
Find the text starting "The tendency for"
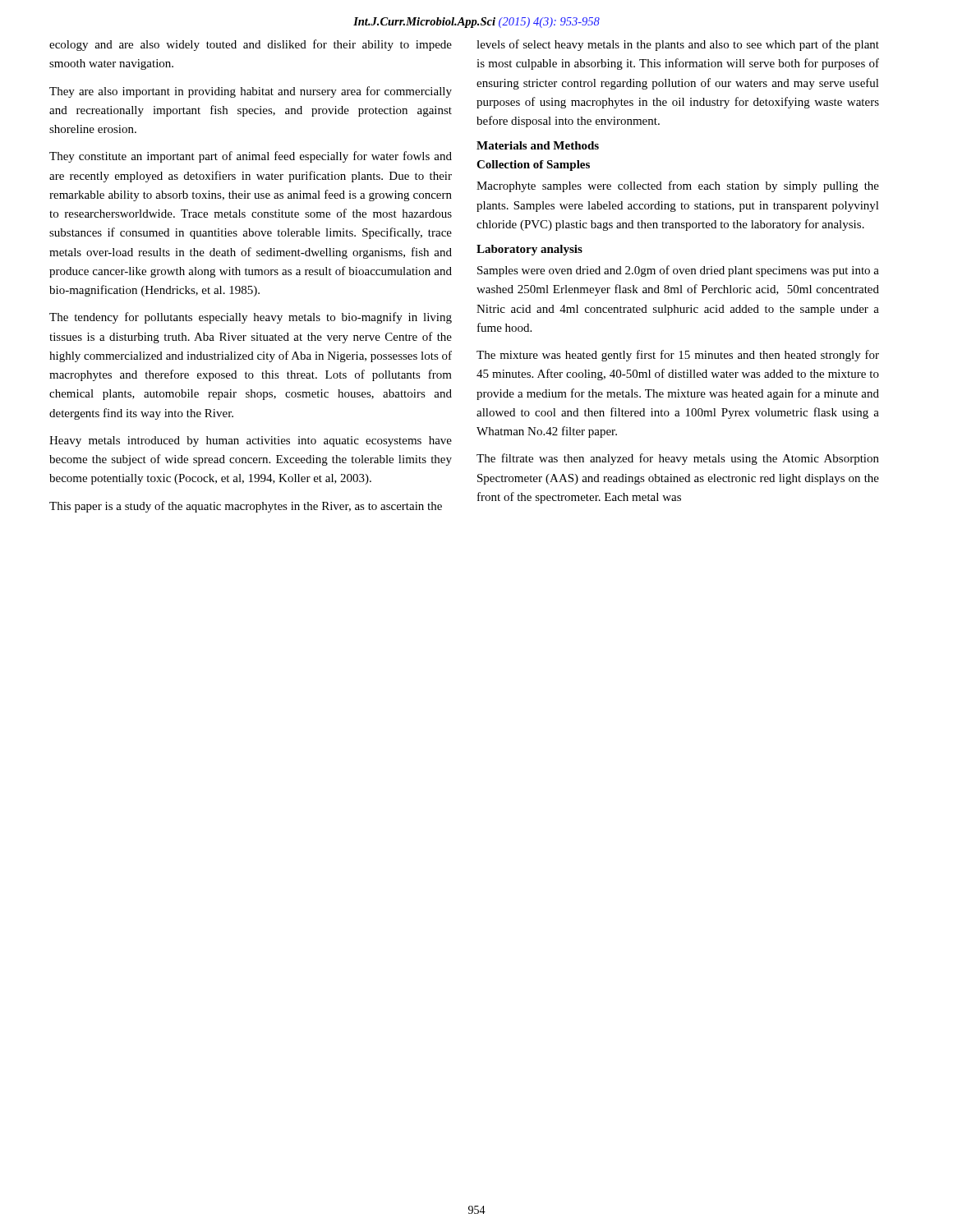pyautogui.click(x=251, y=366)
